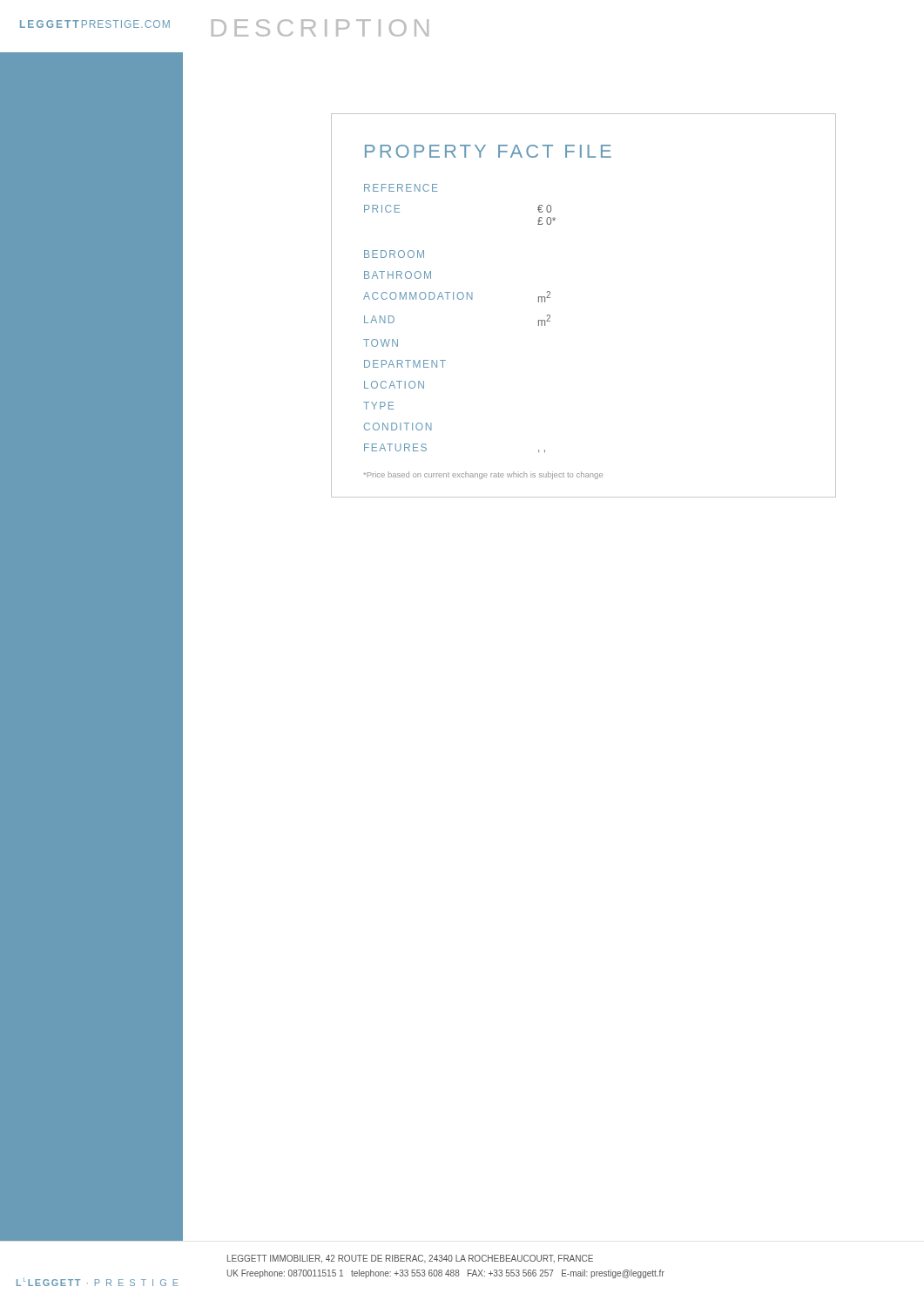The width and height of the screenshot is (924, 1307).
Task: Find the block starting "Price based on current exchange"
Action: coord(483,474)
